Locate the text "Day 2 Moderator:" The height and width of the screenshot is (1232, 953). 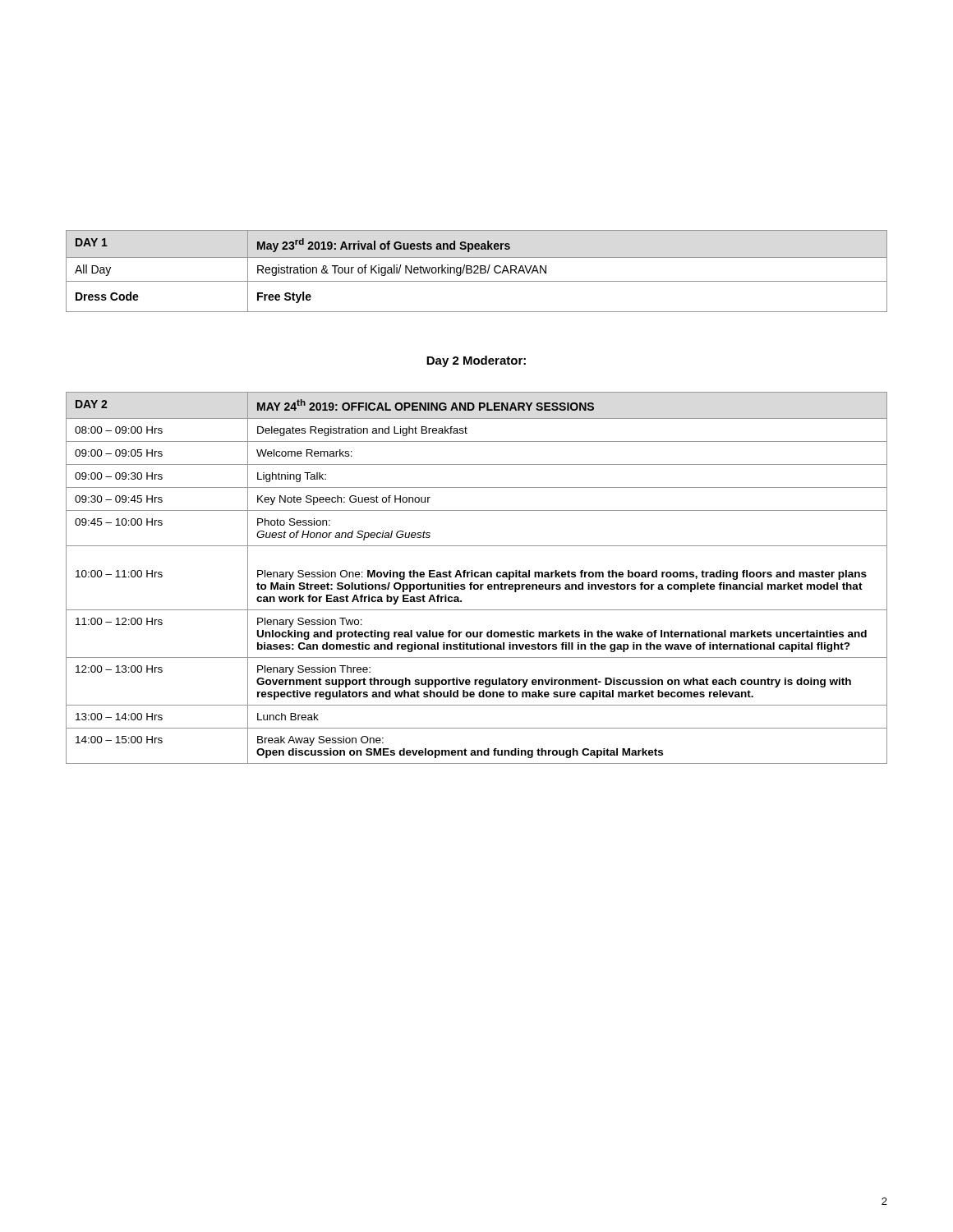[x=476, y=360]
